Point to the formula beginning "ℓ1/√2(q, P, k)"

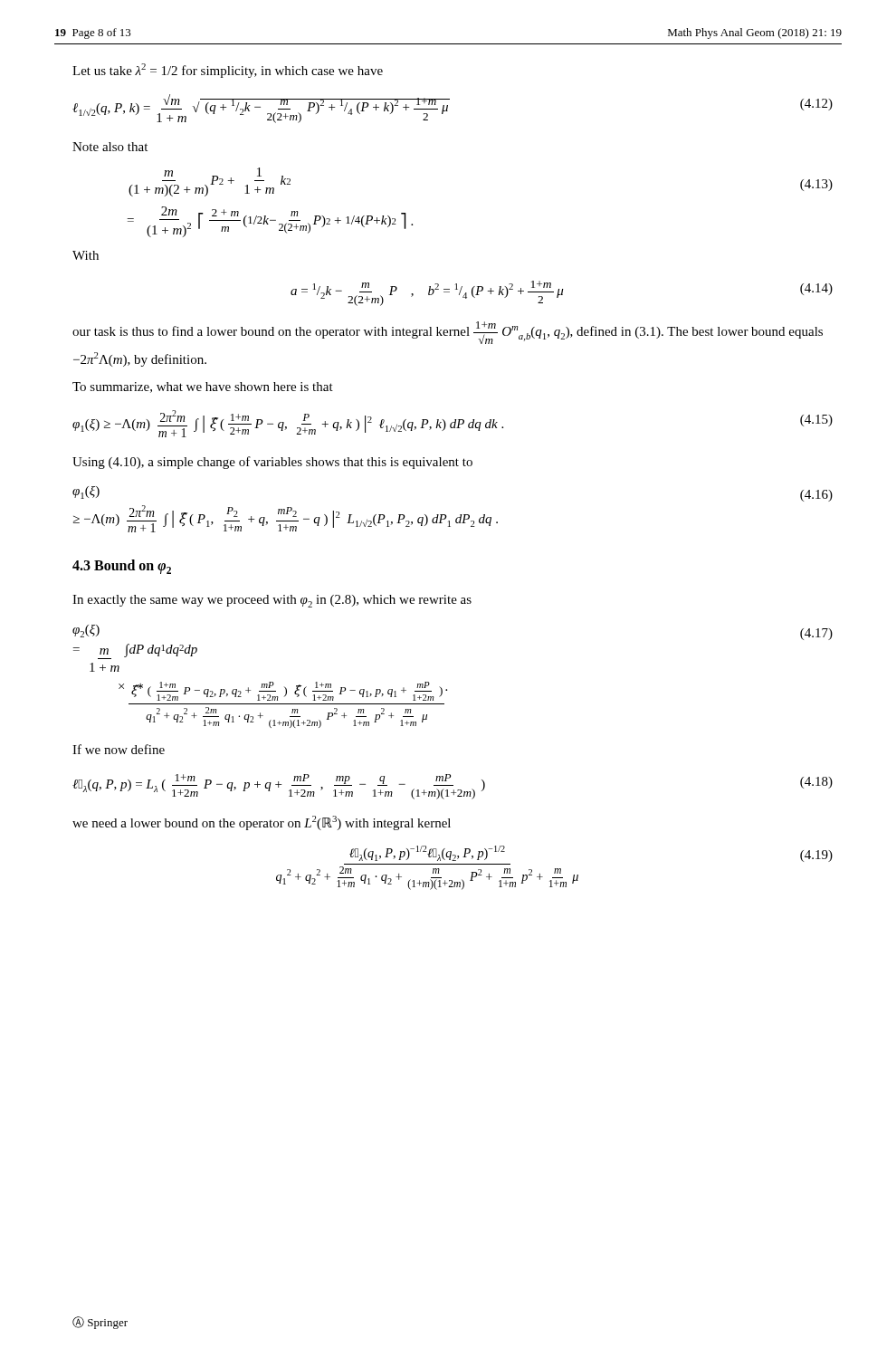[x=453, y=109]
